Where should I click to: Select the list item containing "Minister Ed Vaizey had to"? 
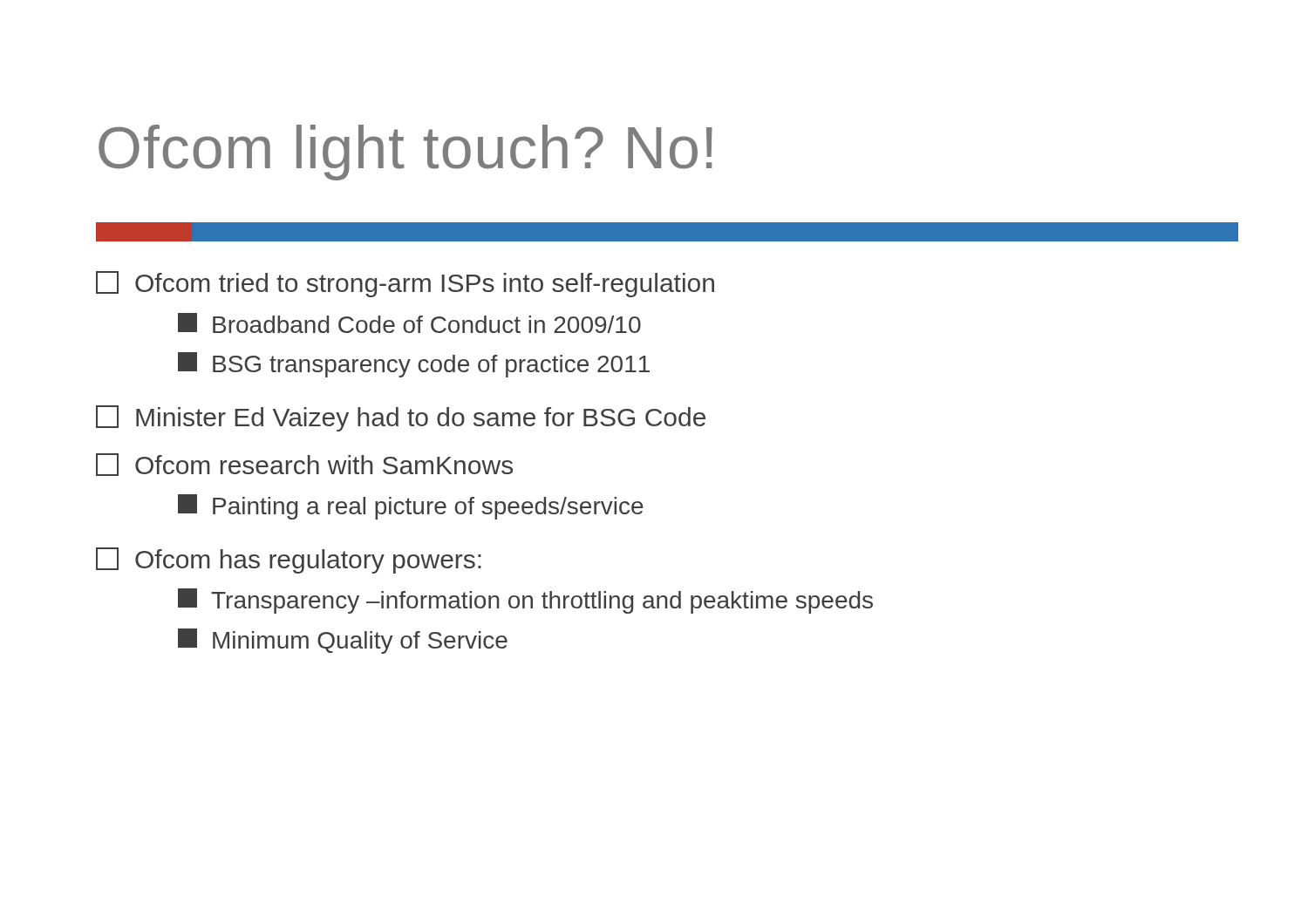click(667, 418)
